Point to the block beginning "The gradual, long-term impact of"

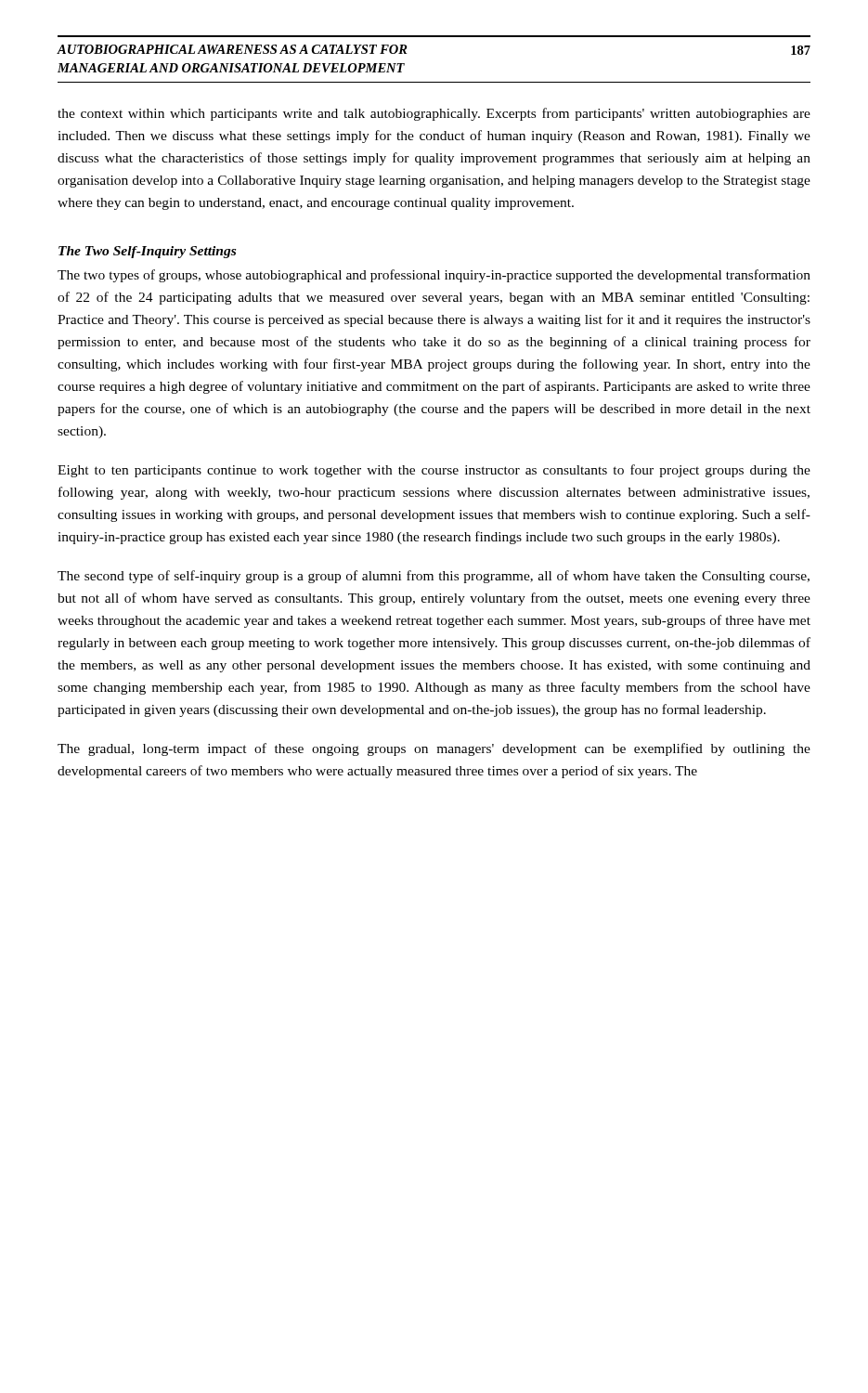[434, 760]
